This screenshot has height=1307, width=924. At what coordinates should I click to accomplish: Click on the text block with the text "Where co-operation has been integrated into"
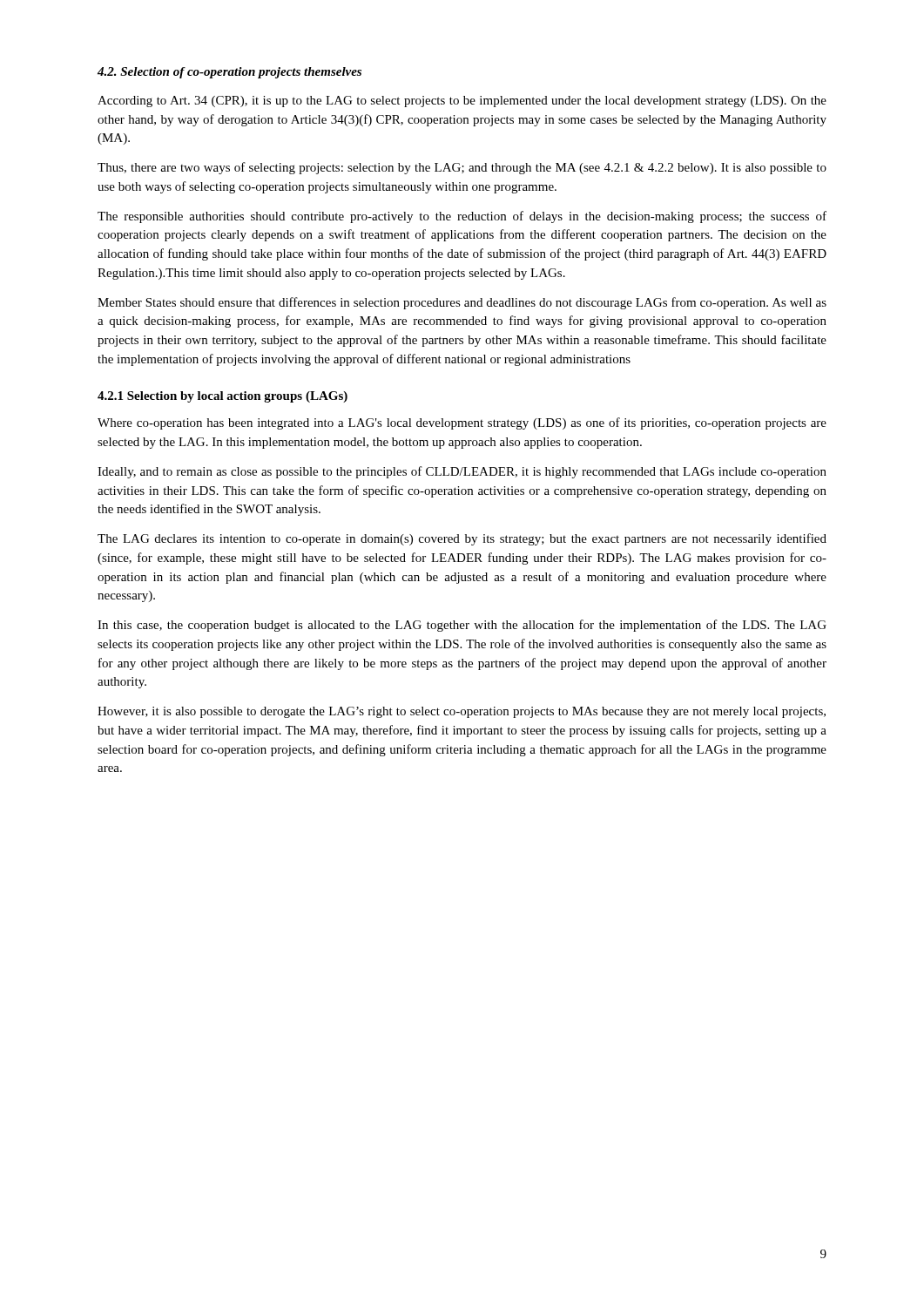462,433
